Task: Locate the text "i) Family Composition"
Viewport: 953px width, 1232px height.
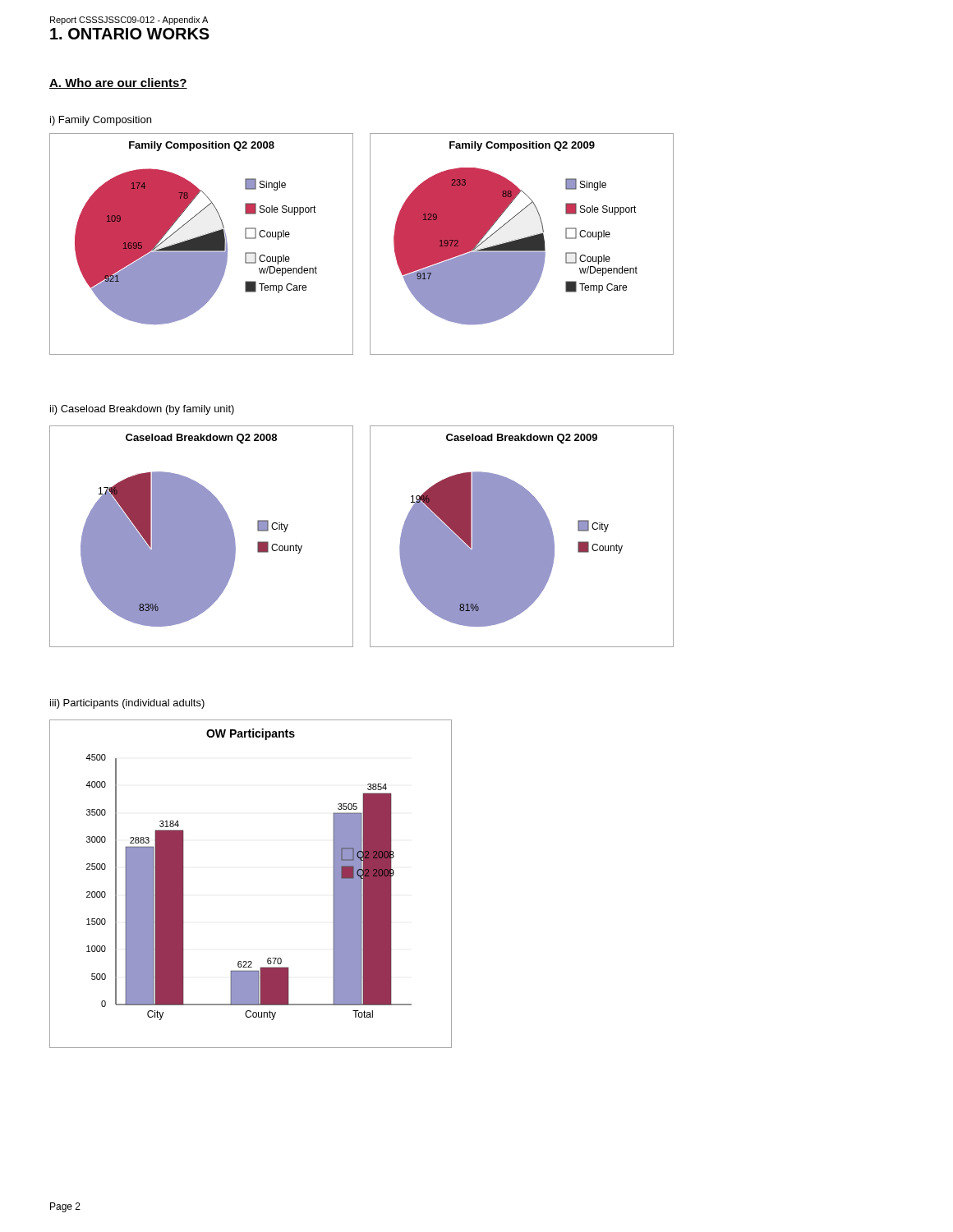Action: [101, 120]
